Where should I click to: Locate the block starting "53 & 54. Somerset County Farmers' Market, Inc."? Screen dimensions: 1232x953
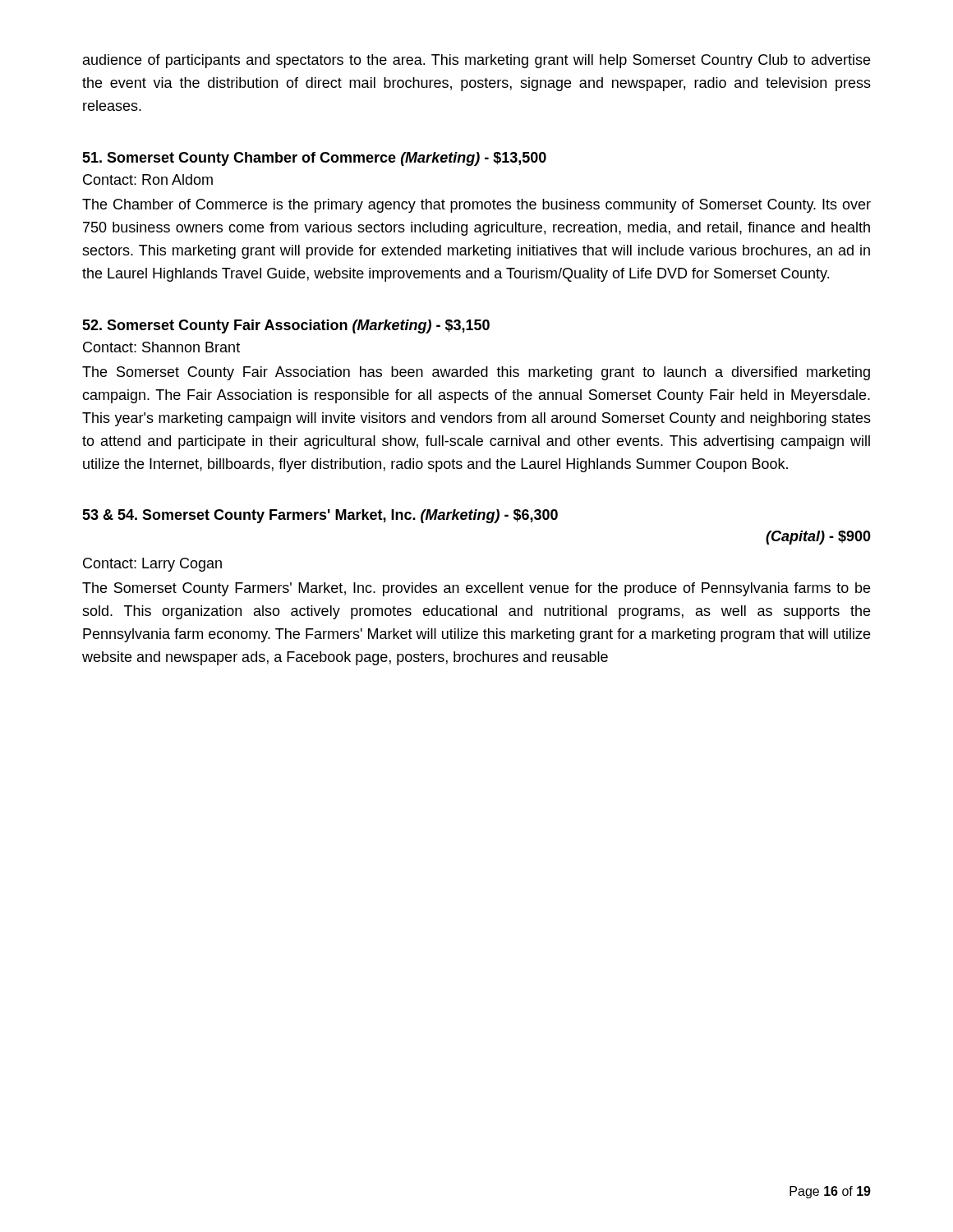pyautogui.click(x=320, y=515)
